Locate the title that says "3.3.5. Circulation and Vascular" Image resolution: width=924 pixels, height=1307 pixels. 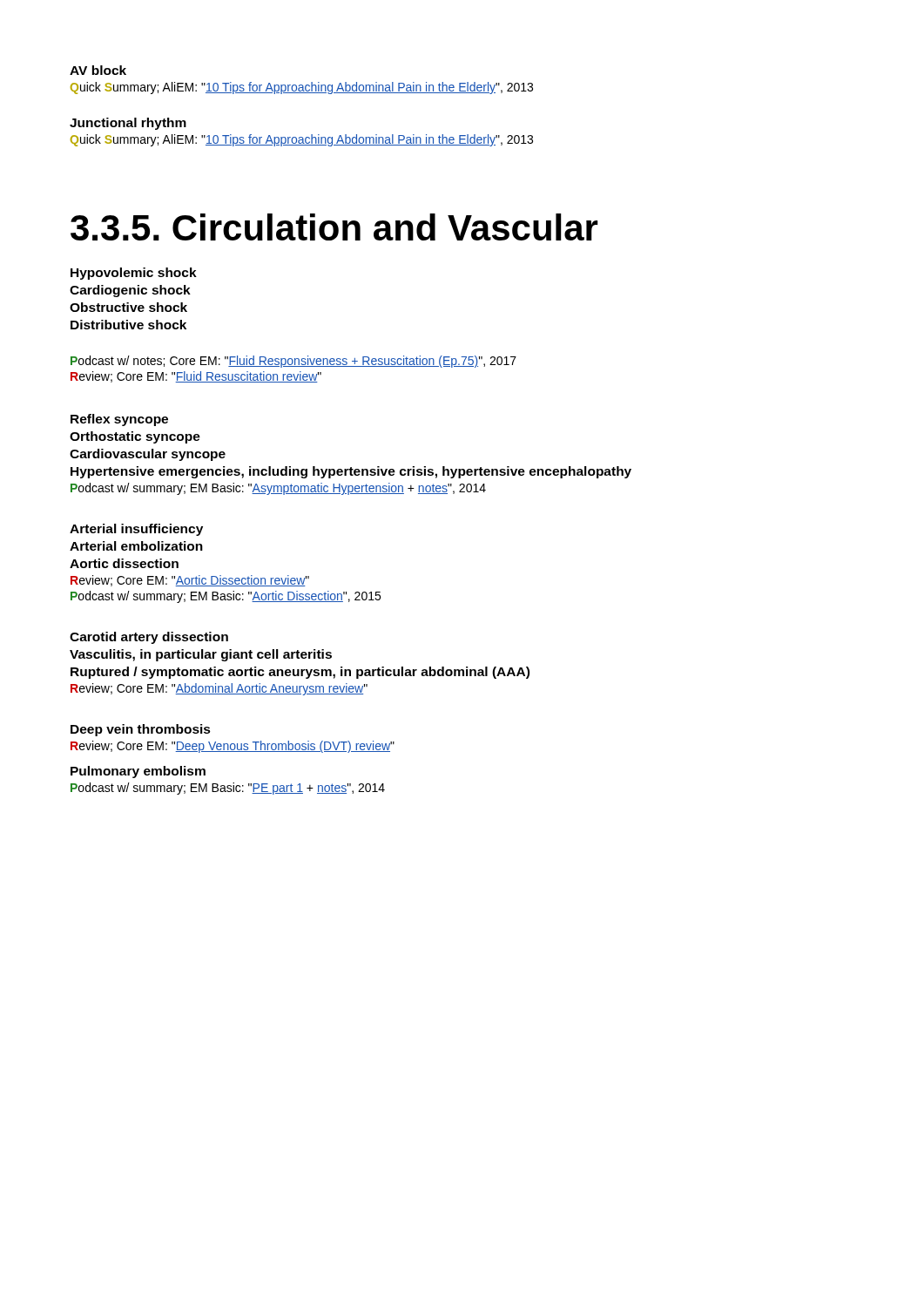pos(334,228)
